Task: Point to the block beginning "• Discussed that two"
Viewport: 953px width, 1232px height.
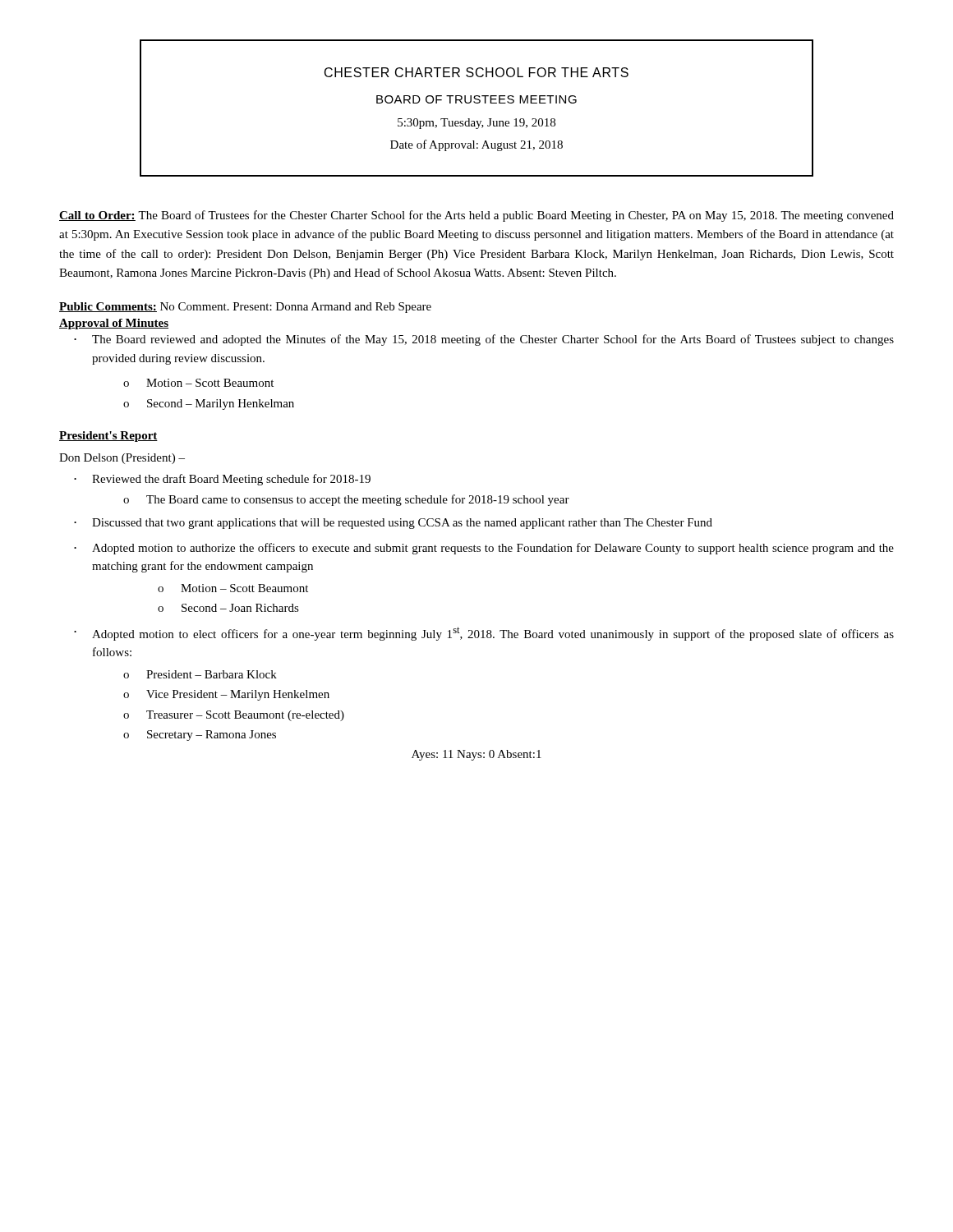Action: pos(484,523)
